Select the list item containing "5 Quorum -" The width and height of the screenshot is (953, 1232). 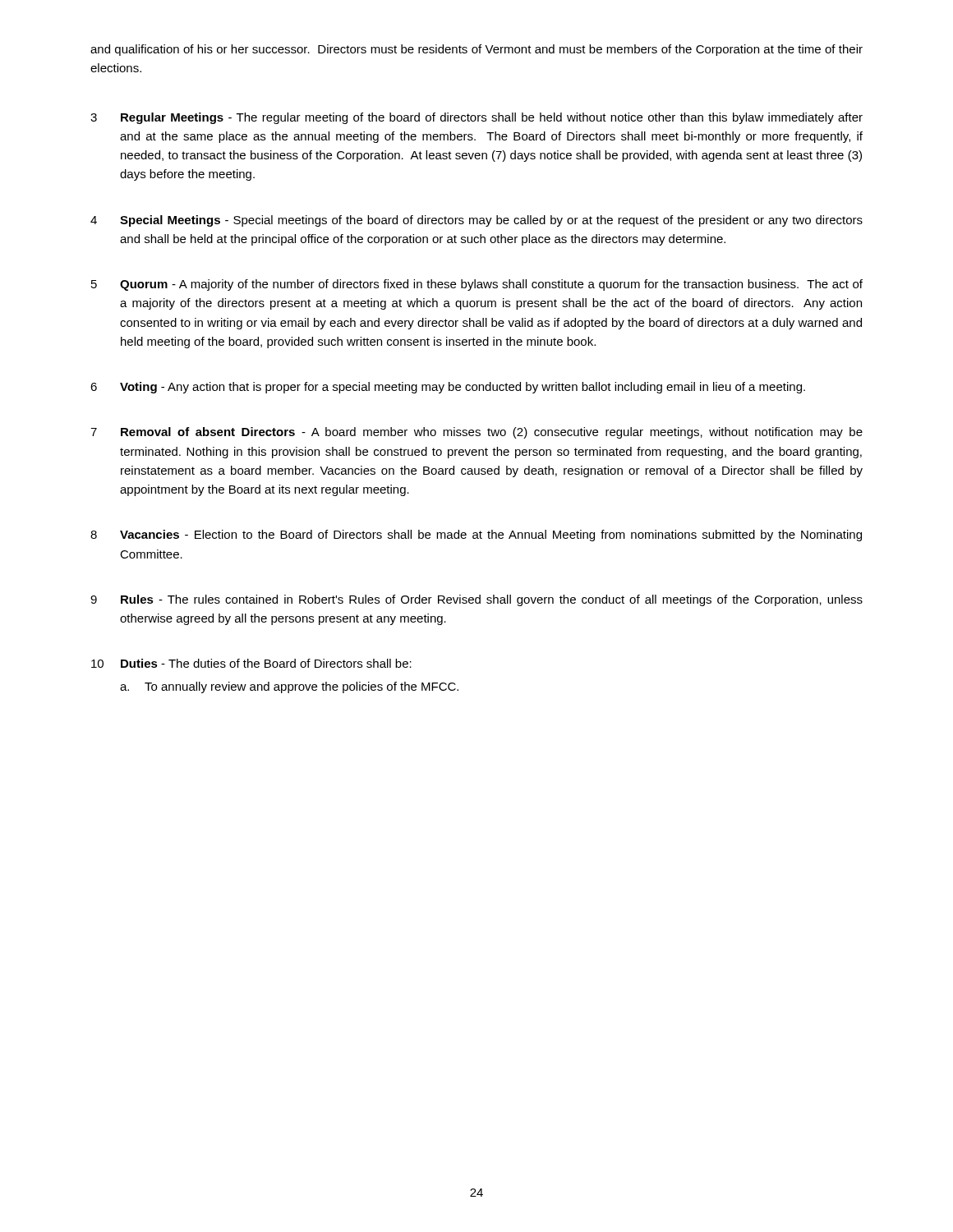476,313
